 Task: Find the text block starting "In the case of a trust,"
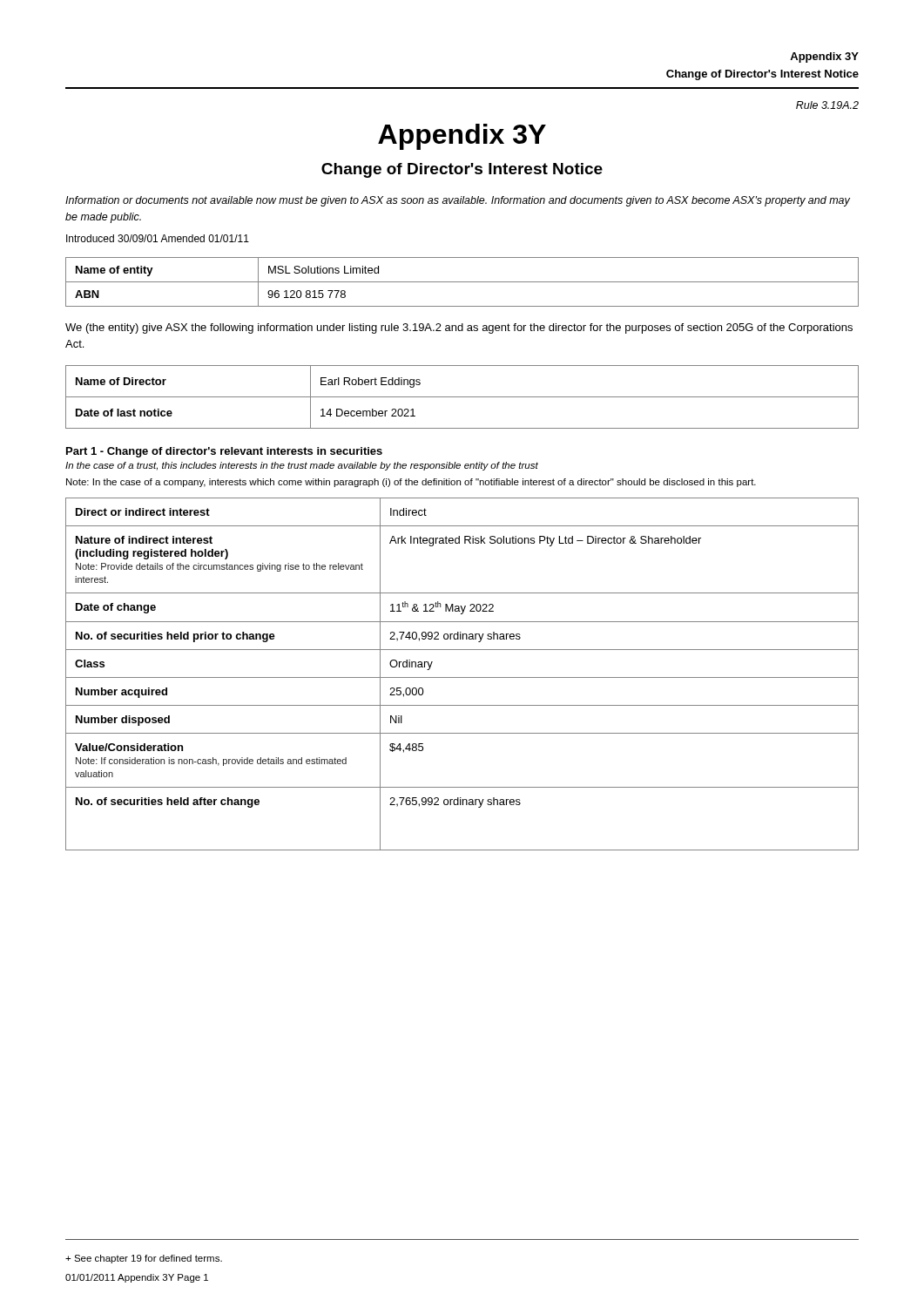point(302,465)
